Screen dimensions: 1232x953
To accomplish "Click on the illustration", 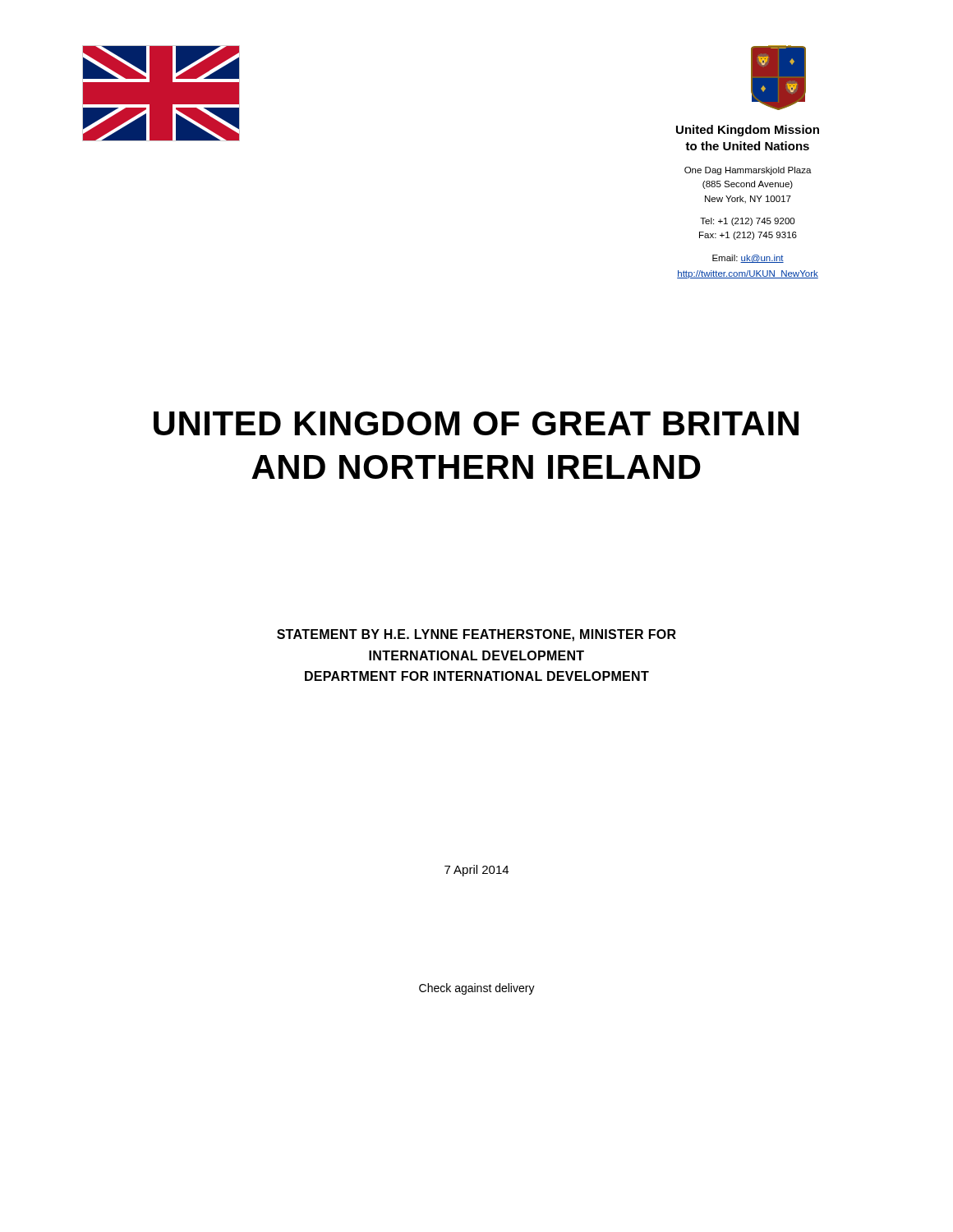I will point(160,92).
